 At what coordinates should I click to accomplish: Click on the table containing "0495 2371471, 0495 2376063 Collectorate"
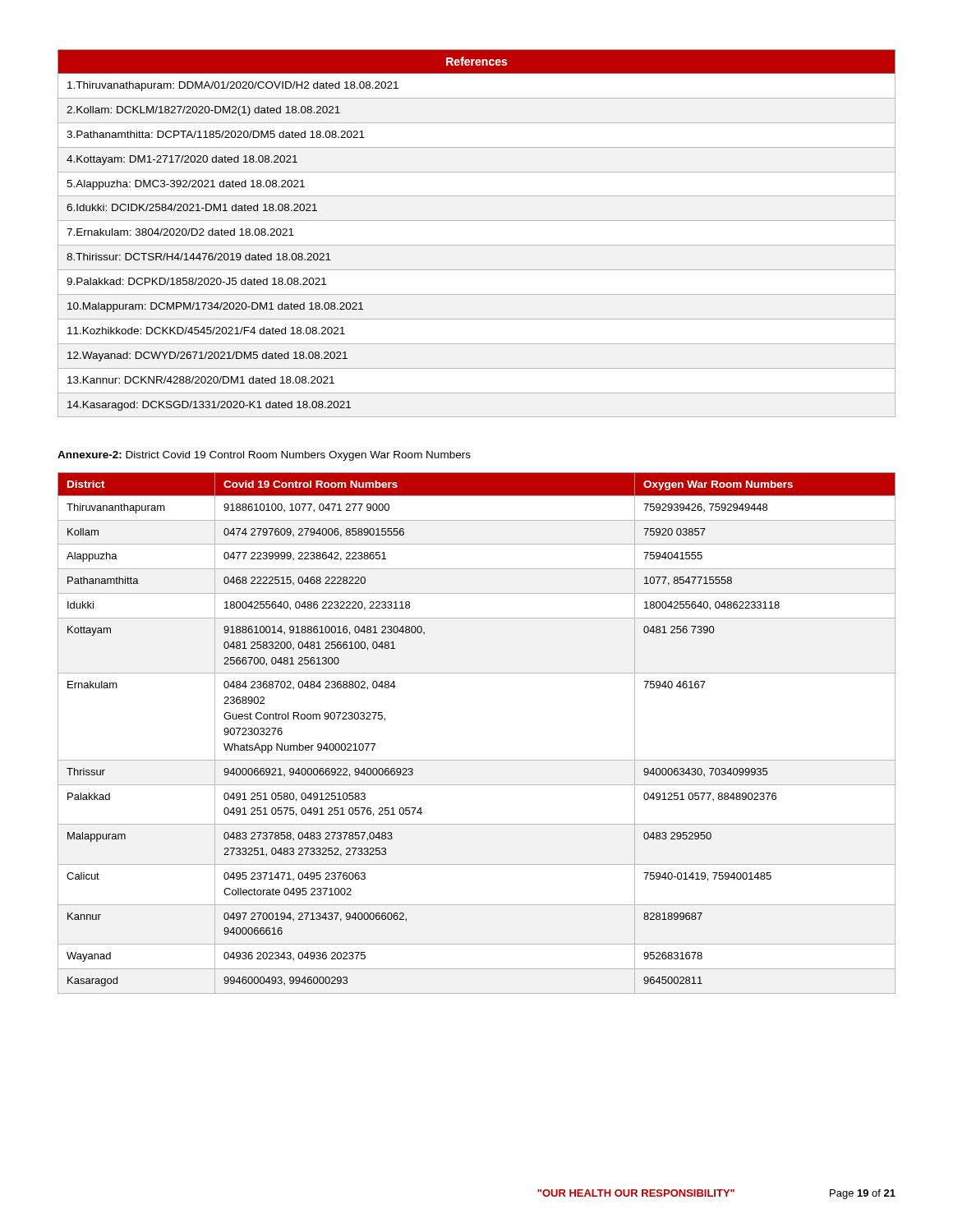476,733
